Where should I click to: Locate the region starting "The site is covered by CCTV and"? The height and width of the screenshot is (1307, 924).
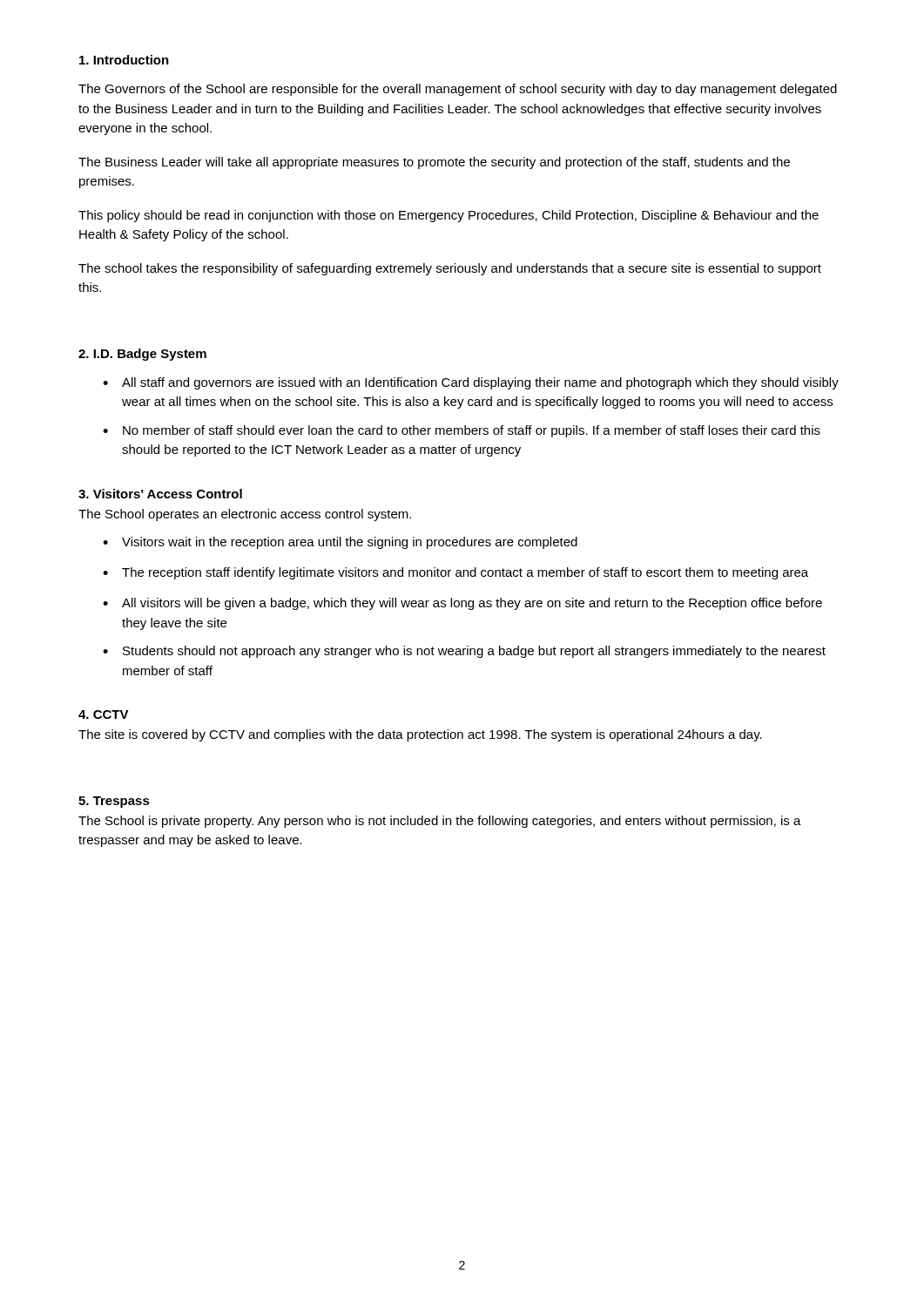click(421, 734)
